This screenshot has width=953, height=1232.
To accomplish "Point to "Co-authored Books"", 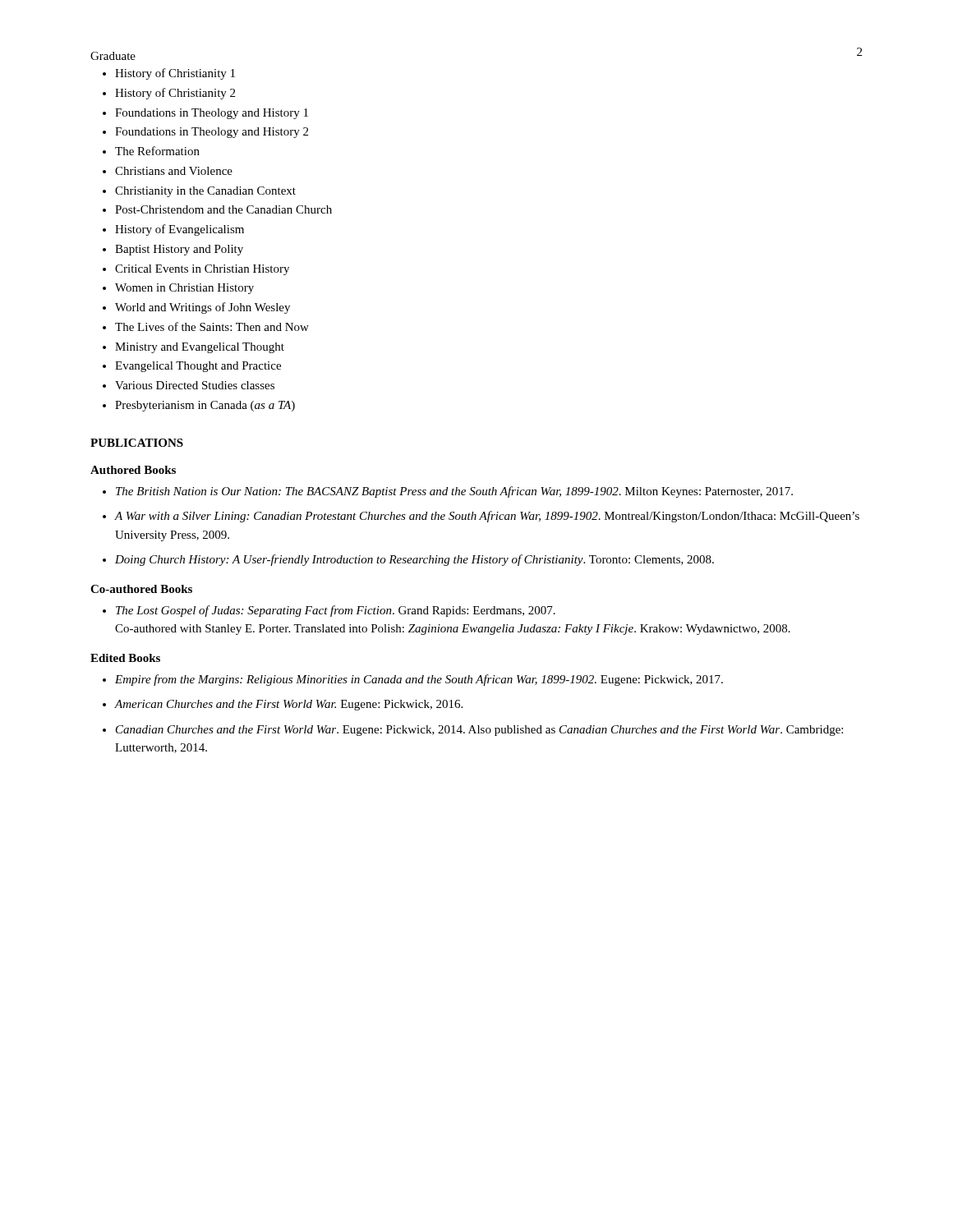I will [141, 588].
